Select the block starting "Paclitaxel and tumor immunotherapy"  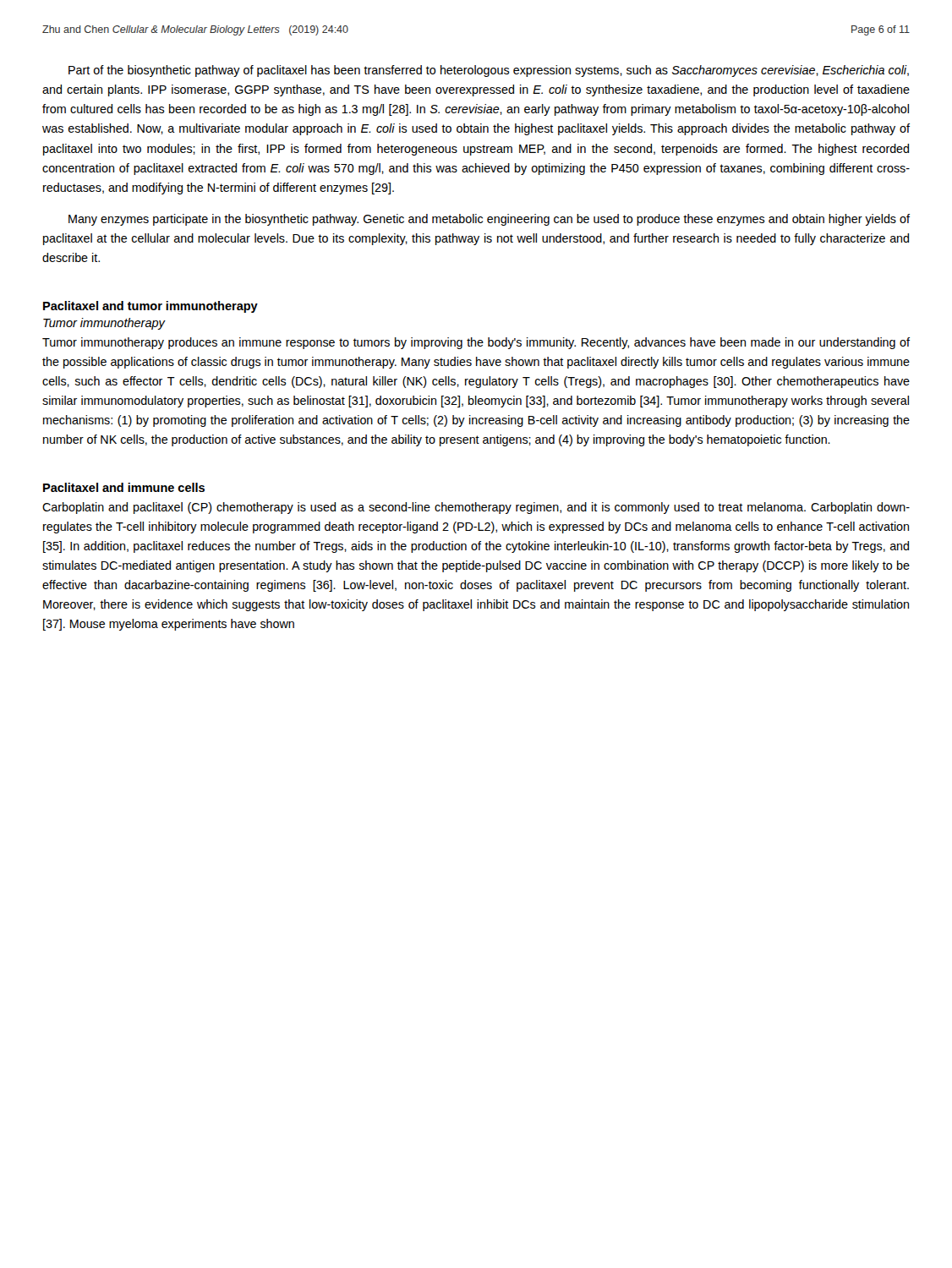coord(150,306)
